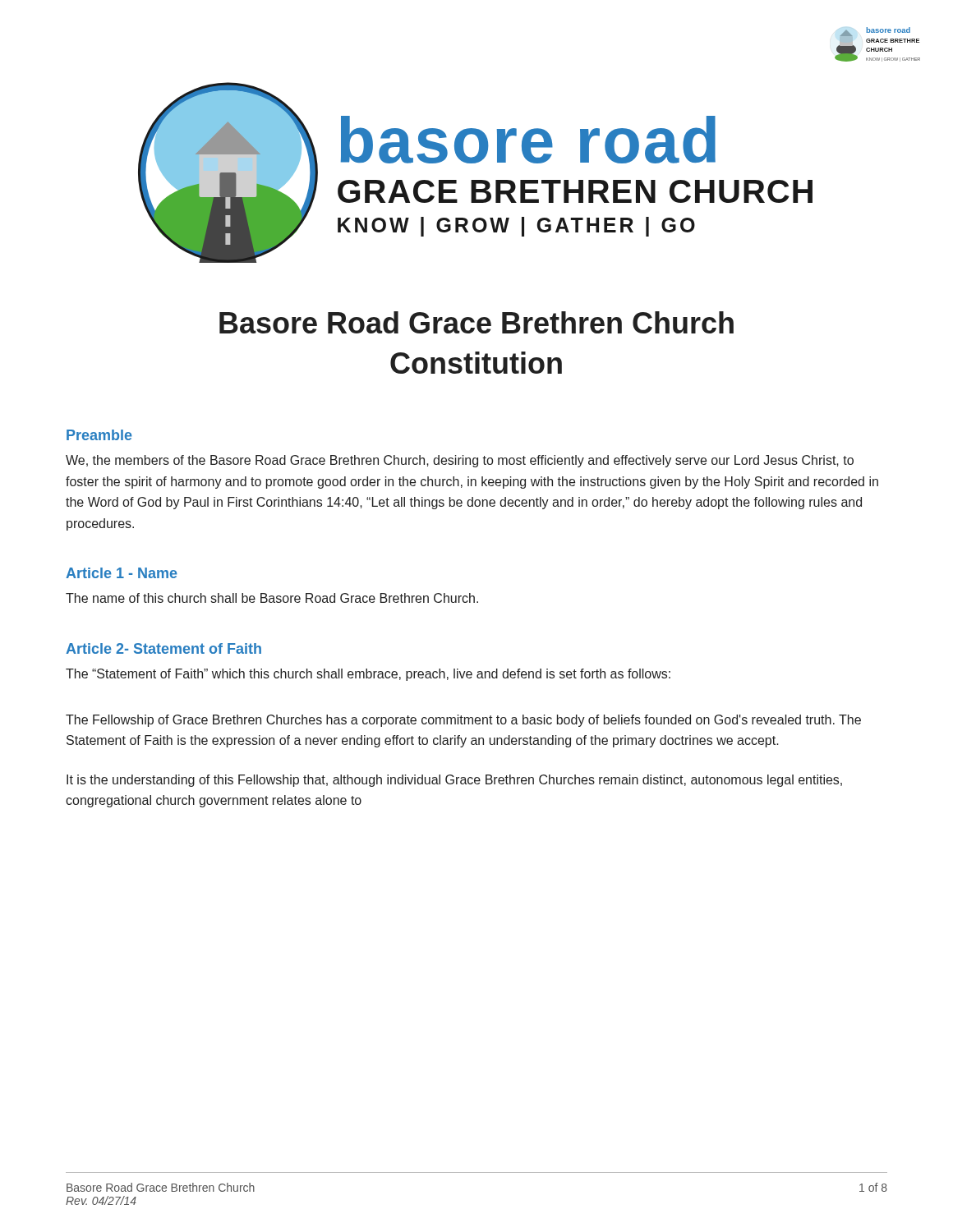Click on the text block that says "The Fellowship of"
Image resolution: width=953 pixels, height=1232 pixels.
tap(464, 730)
